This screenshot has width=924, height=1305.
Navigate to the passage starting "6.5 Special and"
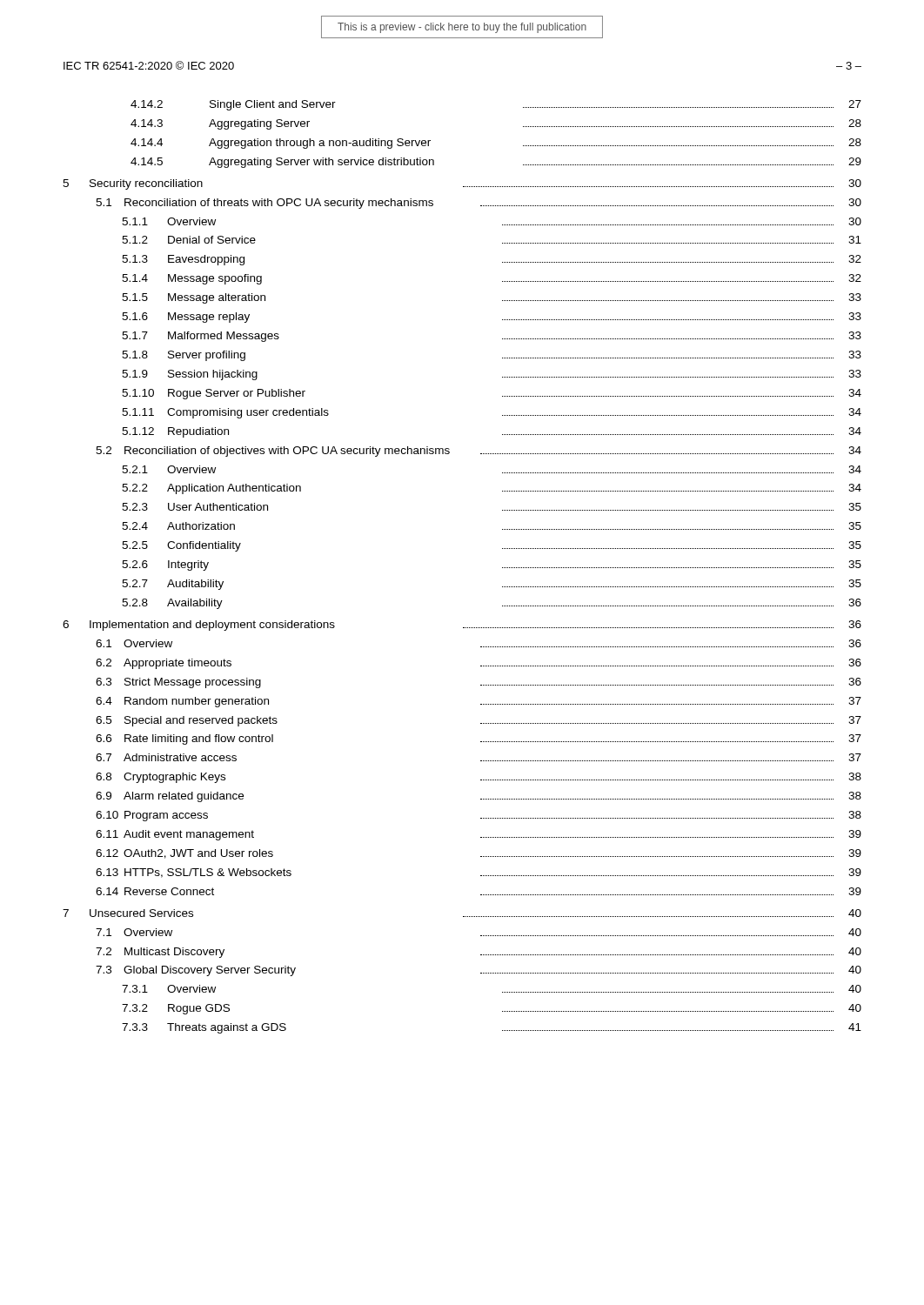[x=479, y=720]
